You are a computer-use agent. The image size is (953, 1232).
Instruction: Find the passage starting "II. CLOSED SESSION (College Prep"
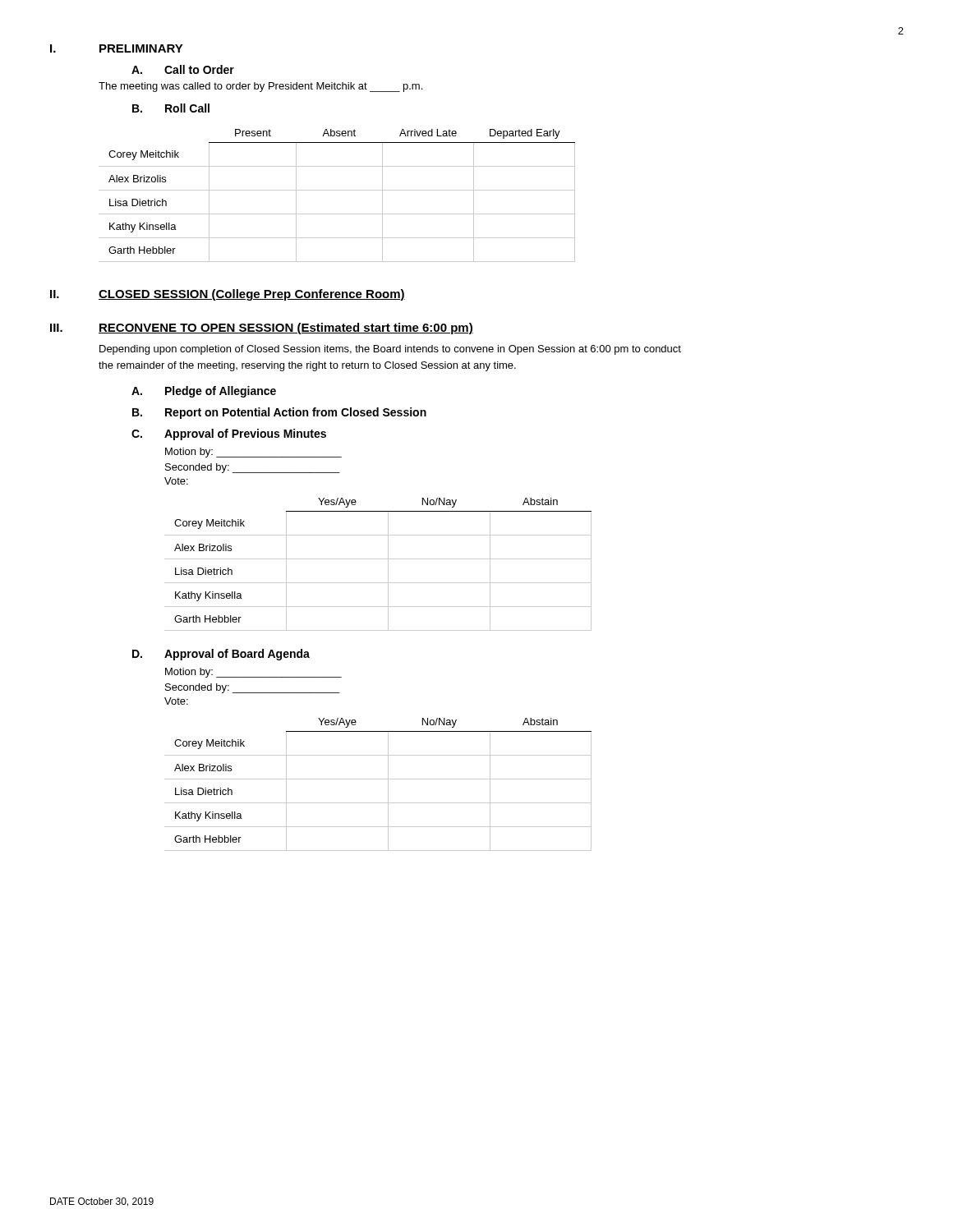click(227, 294)
